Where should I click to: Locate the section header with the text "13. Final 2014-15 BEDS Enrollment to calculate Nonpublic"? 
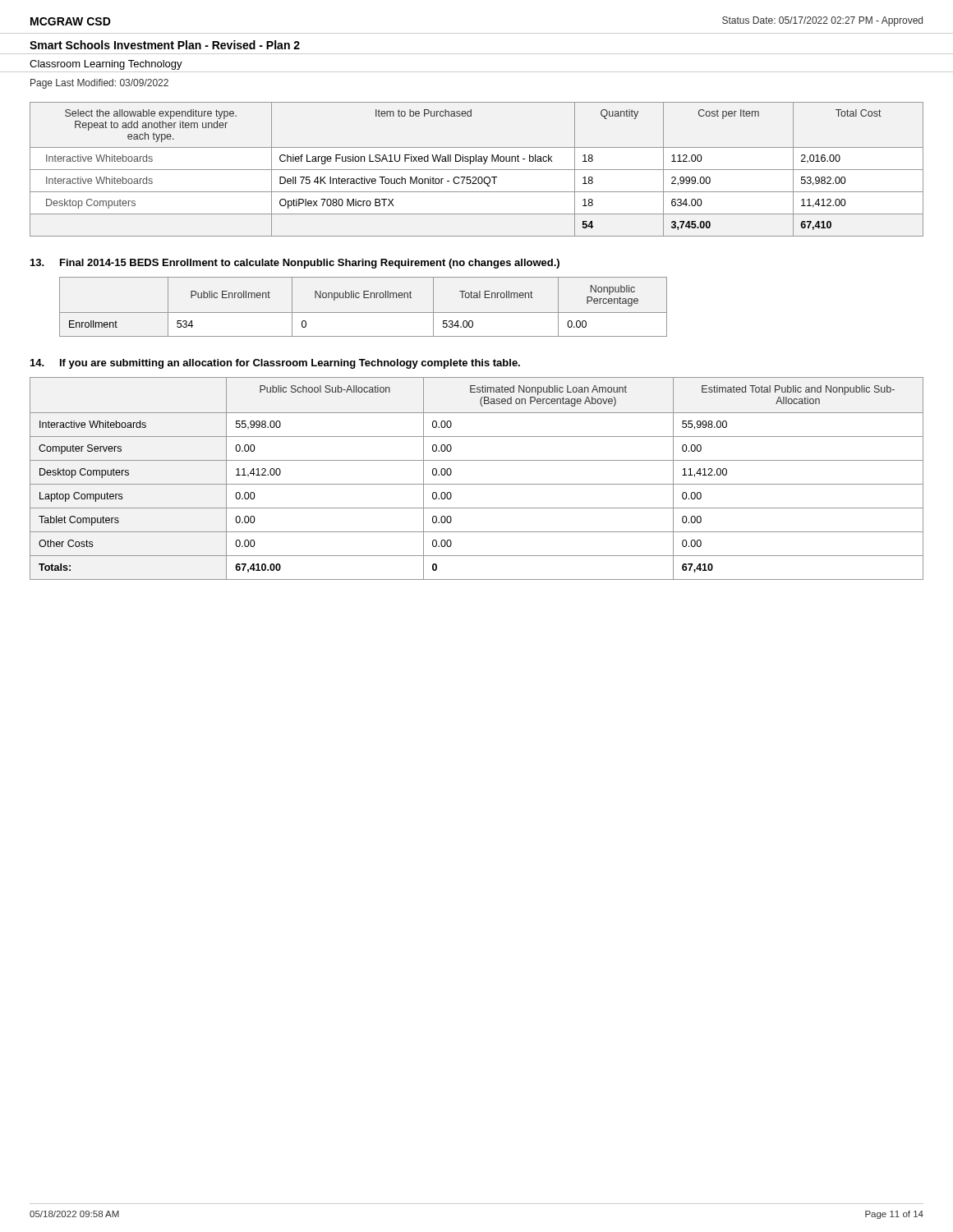[x=295, y=262]
